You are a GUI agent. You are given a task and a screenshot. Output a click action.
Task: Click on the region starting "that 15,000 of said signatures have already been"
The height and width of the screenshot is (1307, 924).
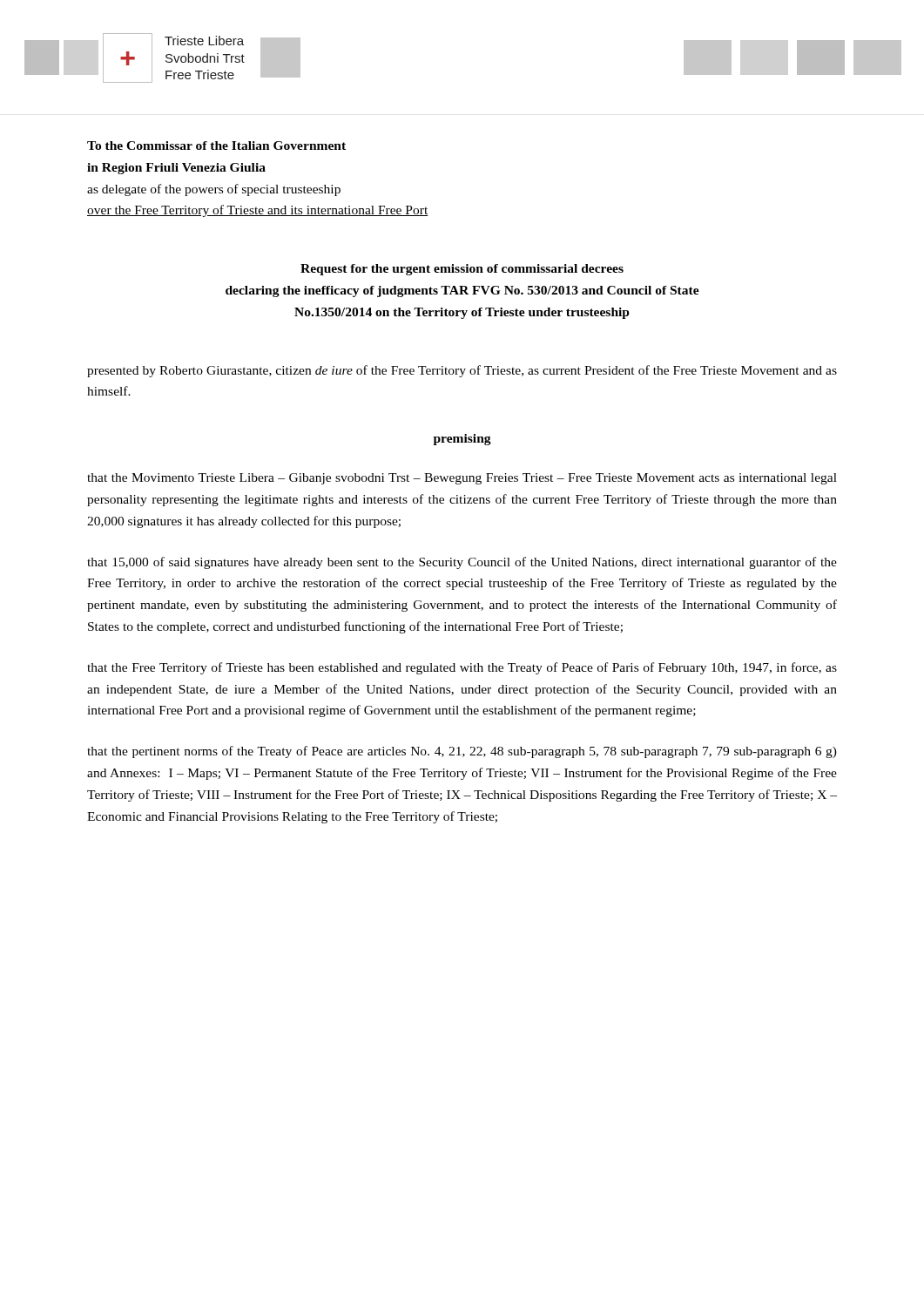pyautogui.click(x=462, y=594)
